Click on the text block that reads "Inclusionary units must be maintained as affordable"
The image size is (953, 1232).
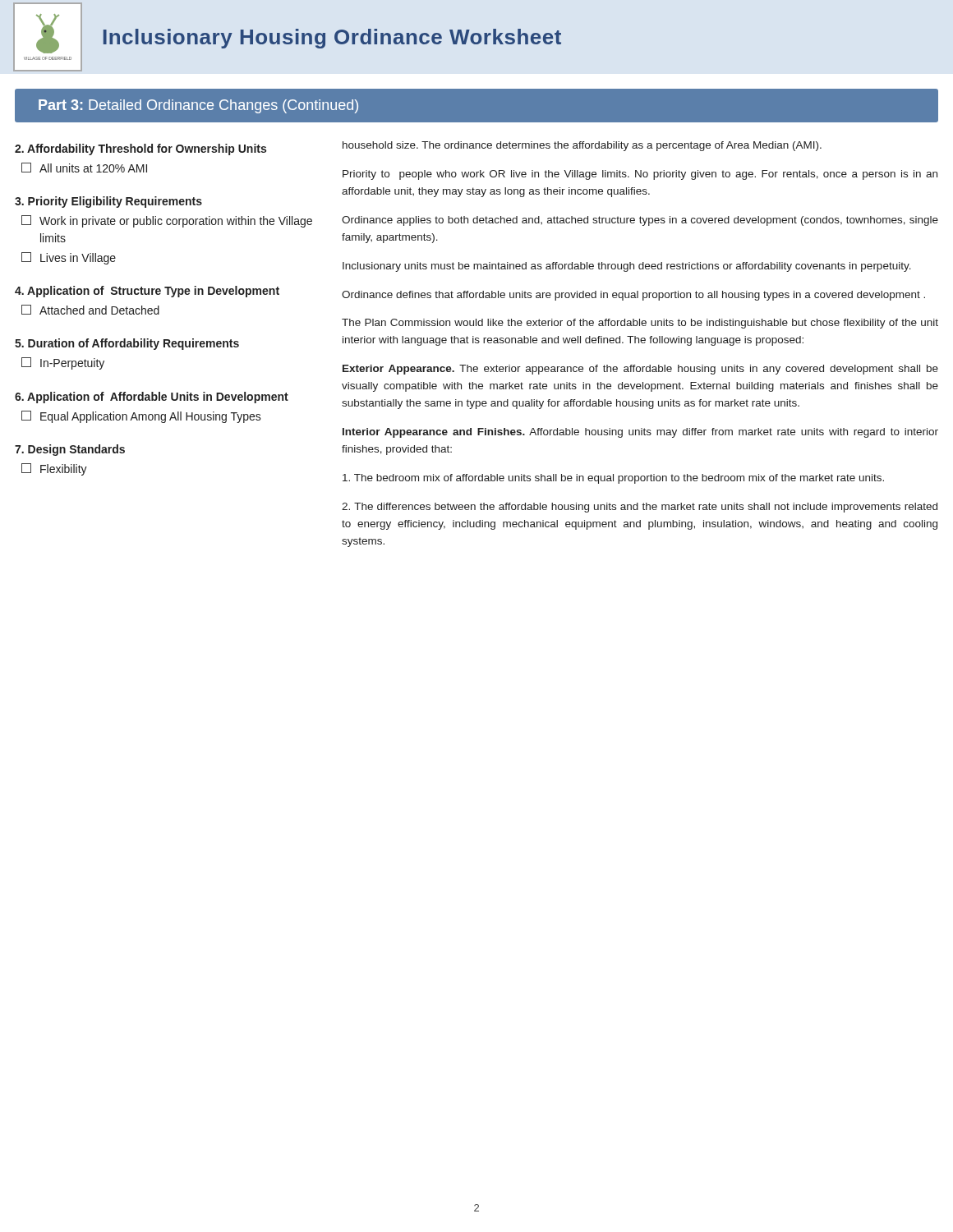(627, 265)
